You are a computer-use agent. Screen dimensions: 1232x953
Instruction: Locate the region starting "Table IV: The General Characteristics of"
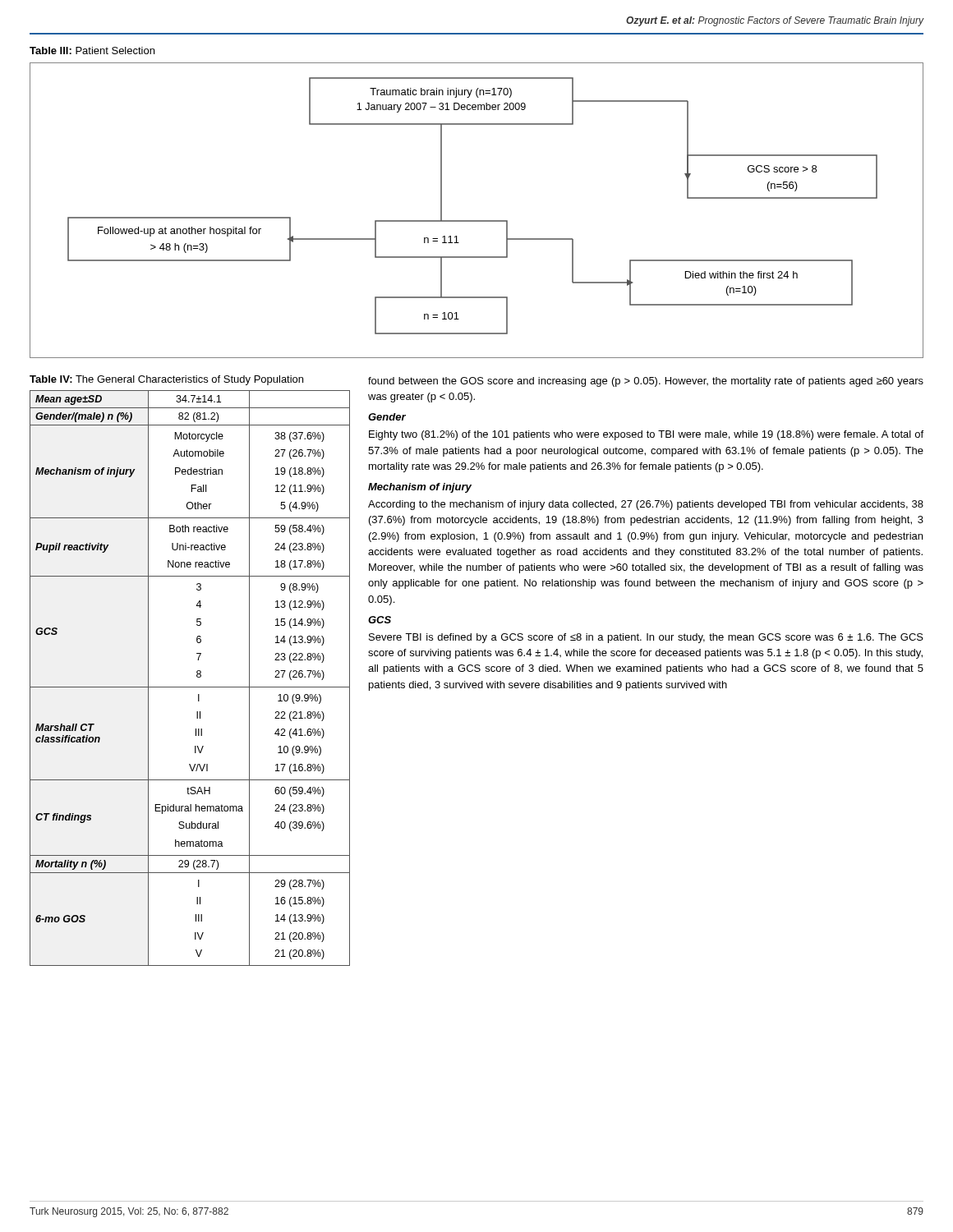(x=167, y=379)
